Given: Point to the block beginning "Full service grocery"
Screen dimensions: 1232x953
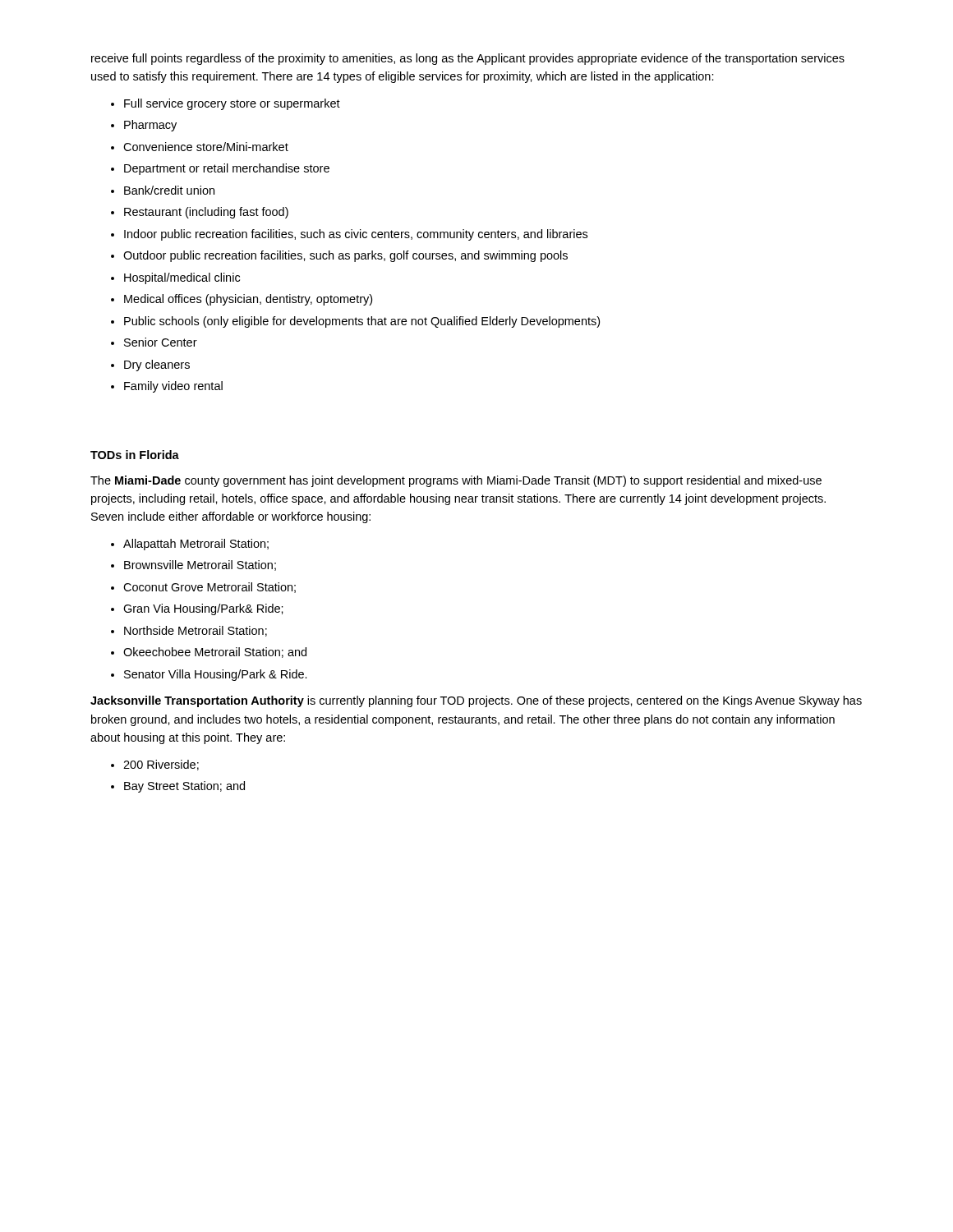Looking at the screenshot, I should click(x=231, y=103).
